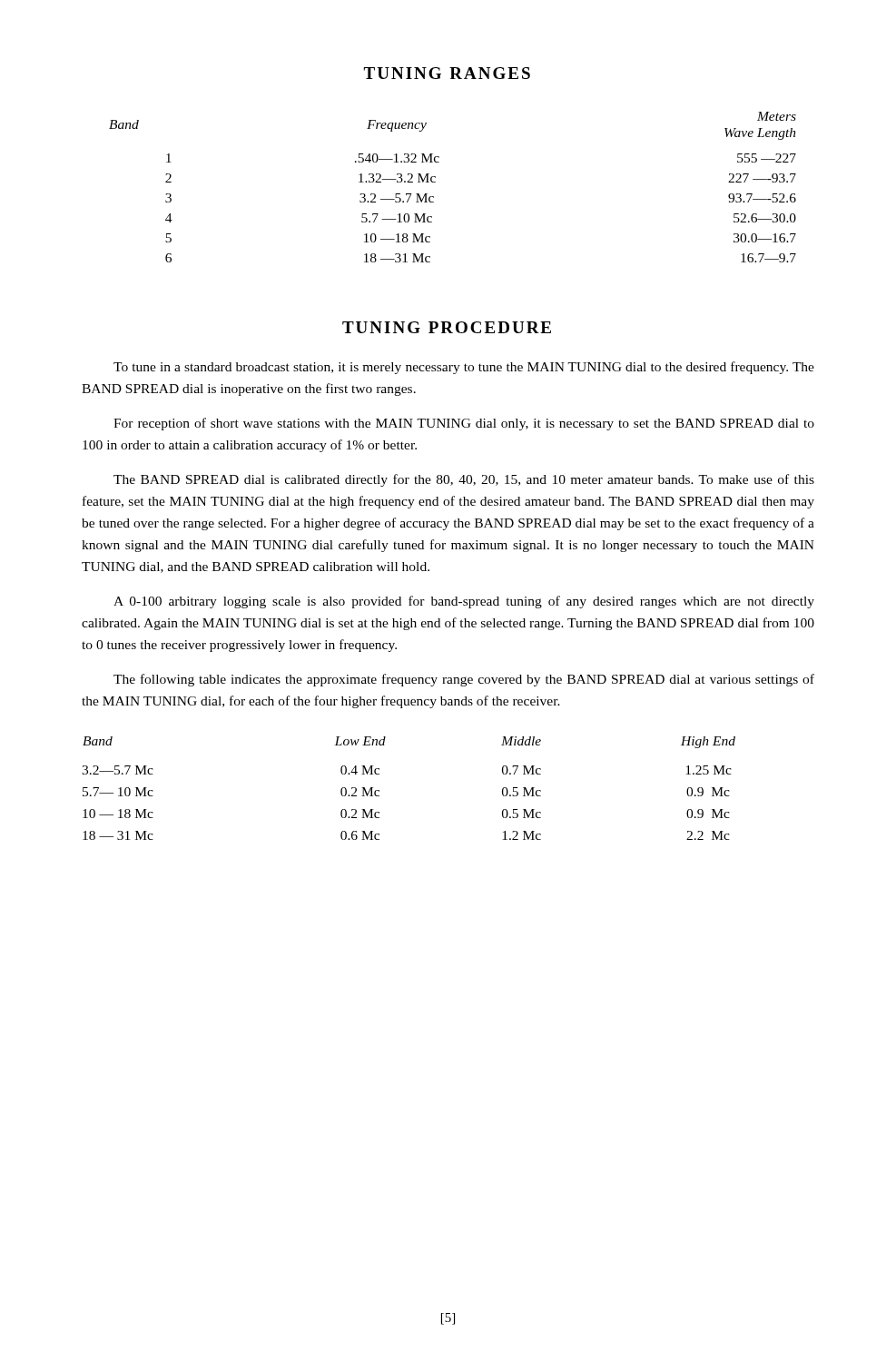Navigate to the block starting "A 0-100 arbitrary logging scale is also provided"

pos(448,623)
